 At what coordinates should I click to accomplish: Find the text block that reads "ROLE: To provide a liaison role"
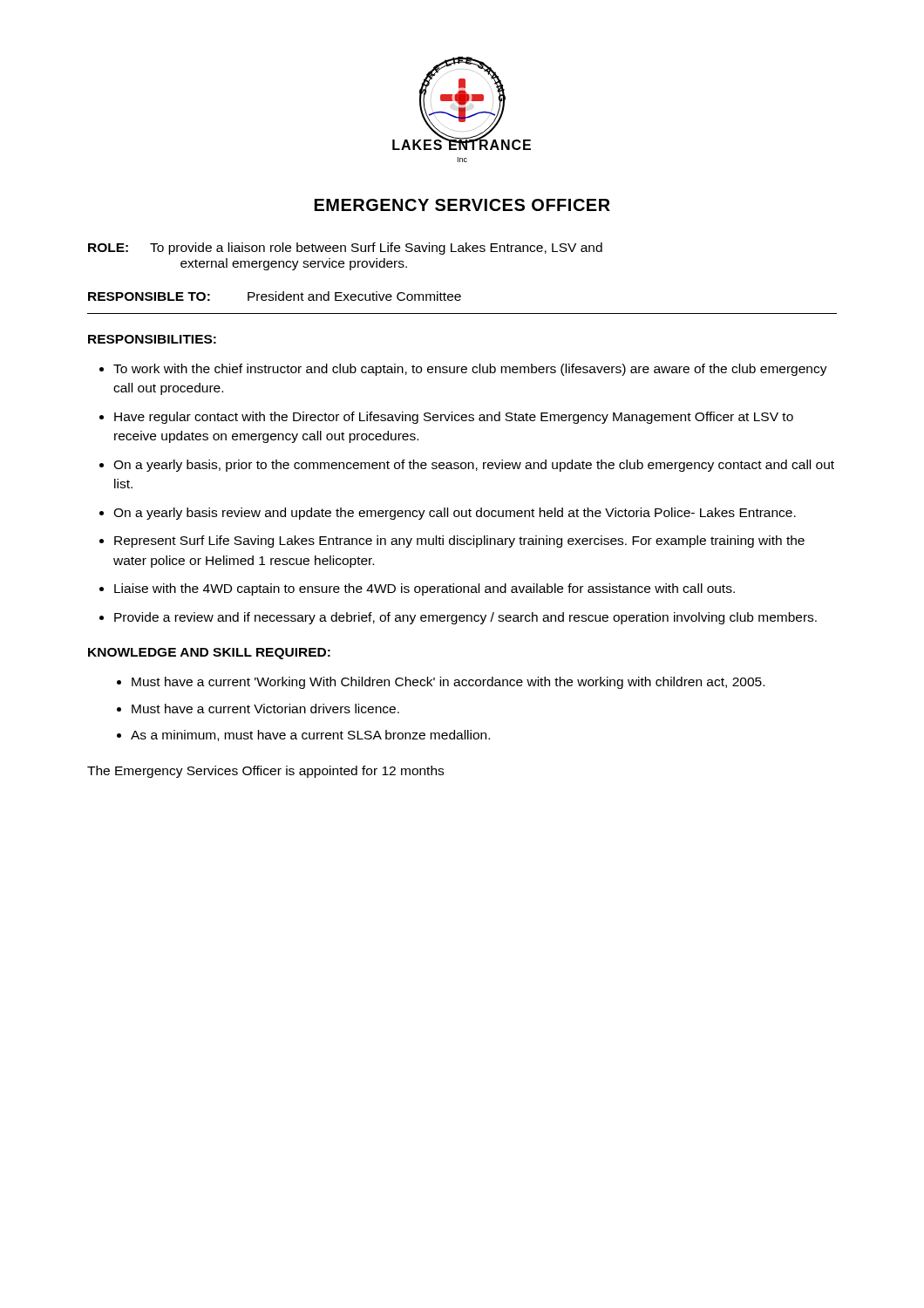[345, 255]
